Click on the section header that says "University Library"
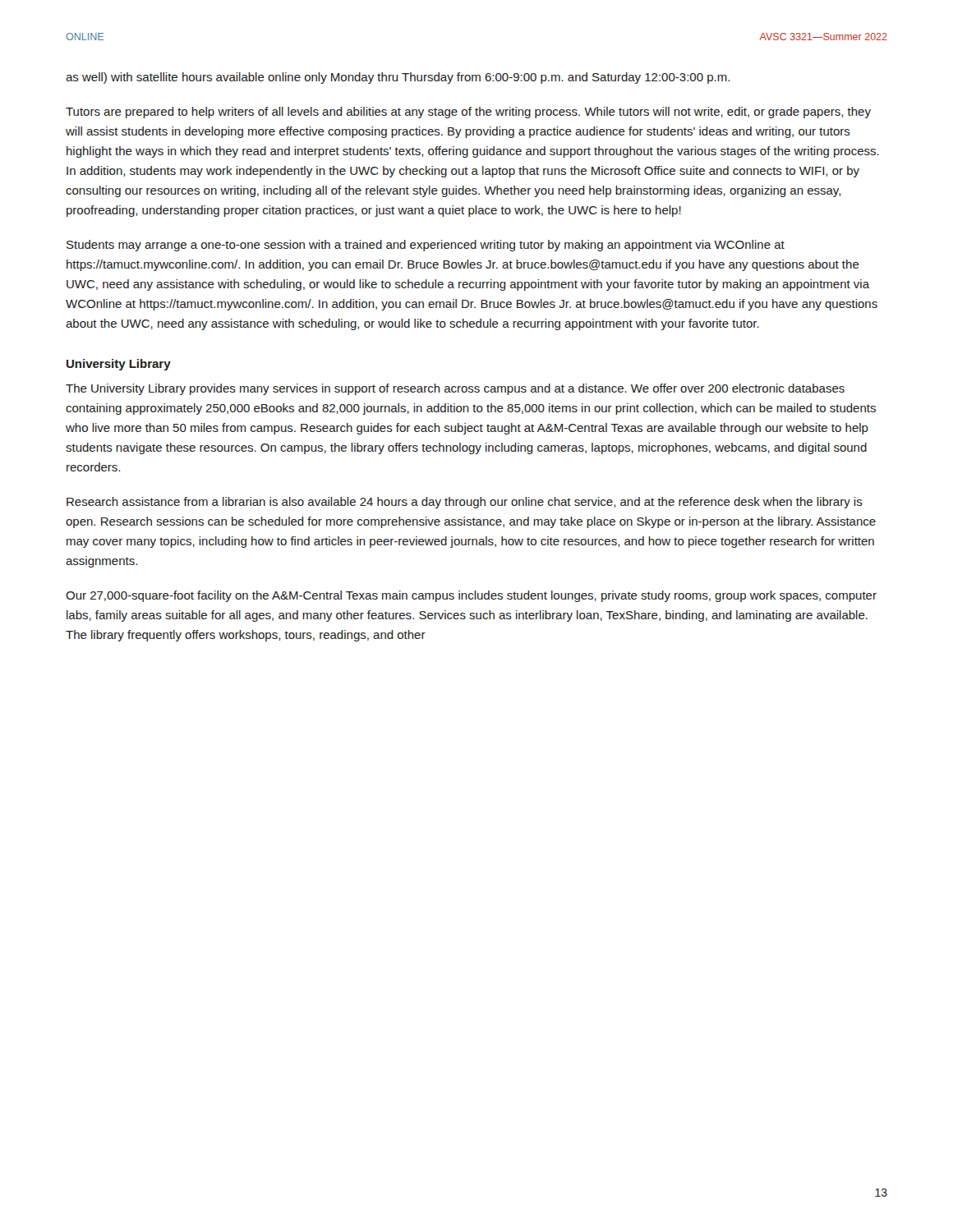The width and height of the screenshot is (953, 1232). (118, 363)
